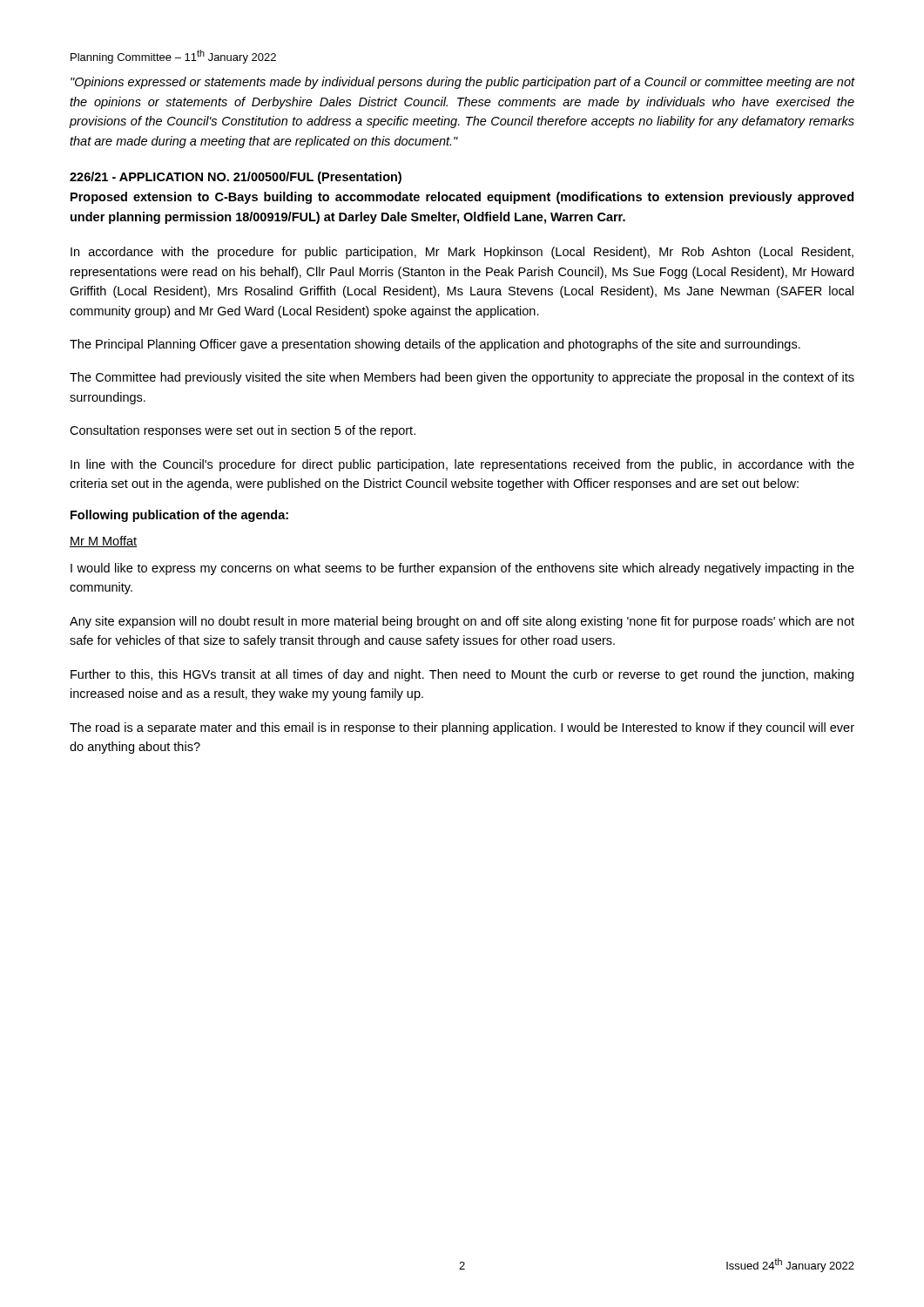
Task: Click on the region starting "In accordance with the procedure for"
Action: (x=462, y=281)
